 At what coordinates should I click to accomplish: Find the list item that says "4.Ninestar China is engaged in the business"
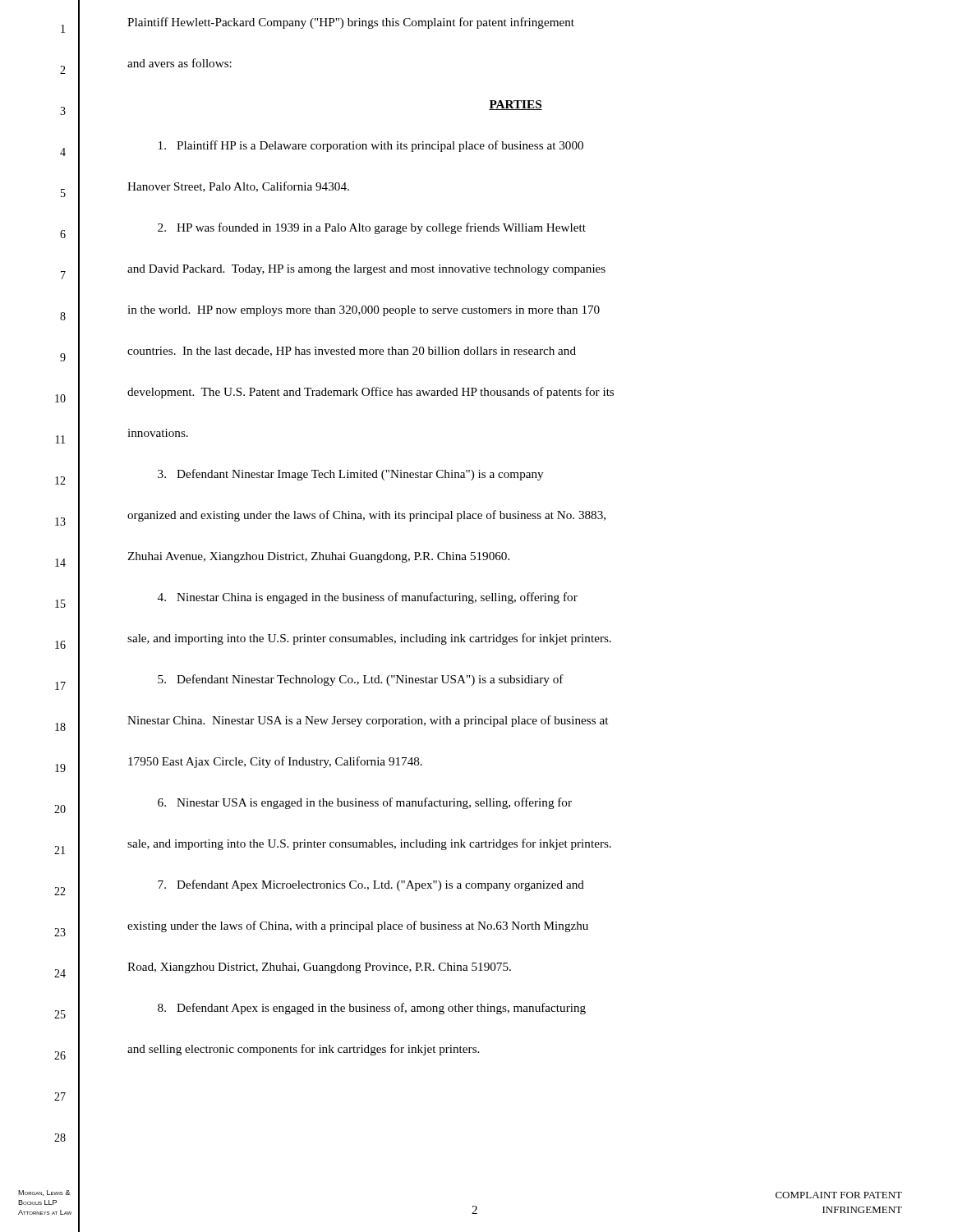click(352, 597)
